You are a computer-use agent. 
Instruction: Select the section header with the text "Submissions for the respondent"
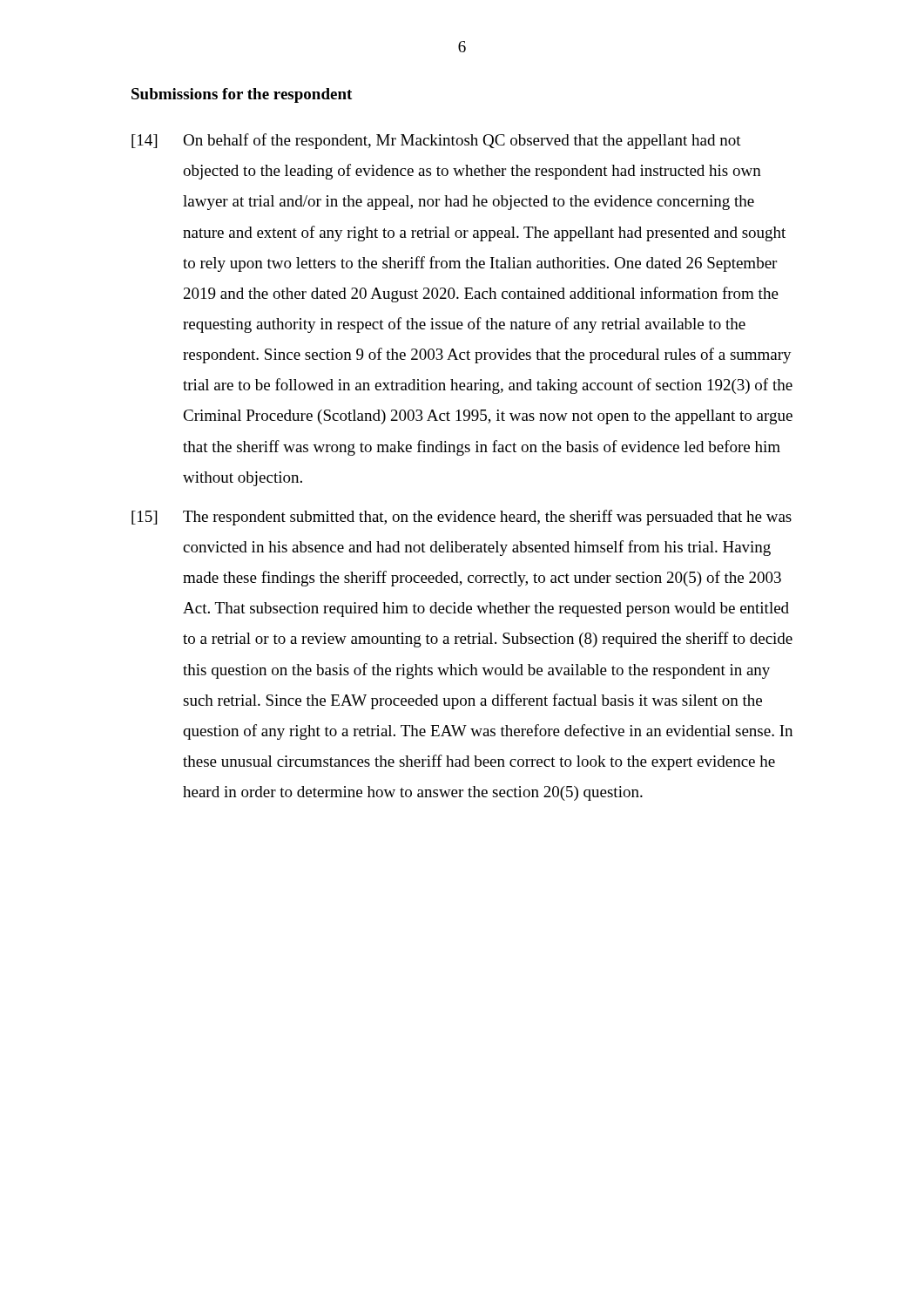click(241, 94)
